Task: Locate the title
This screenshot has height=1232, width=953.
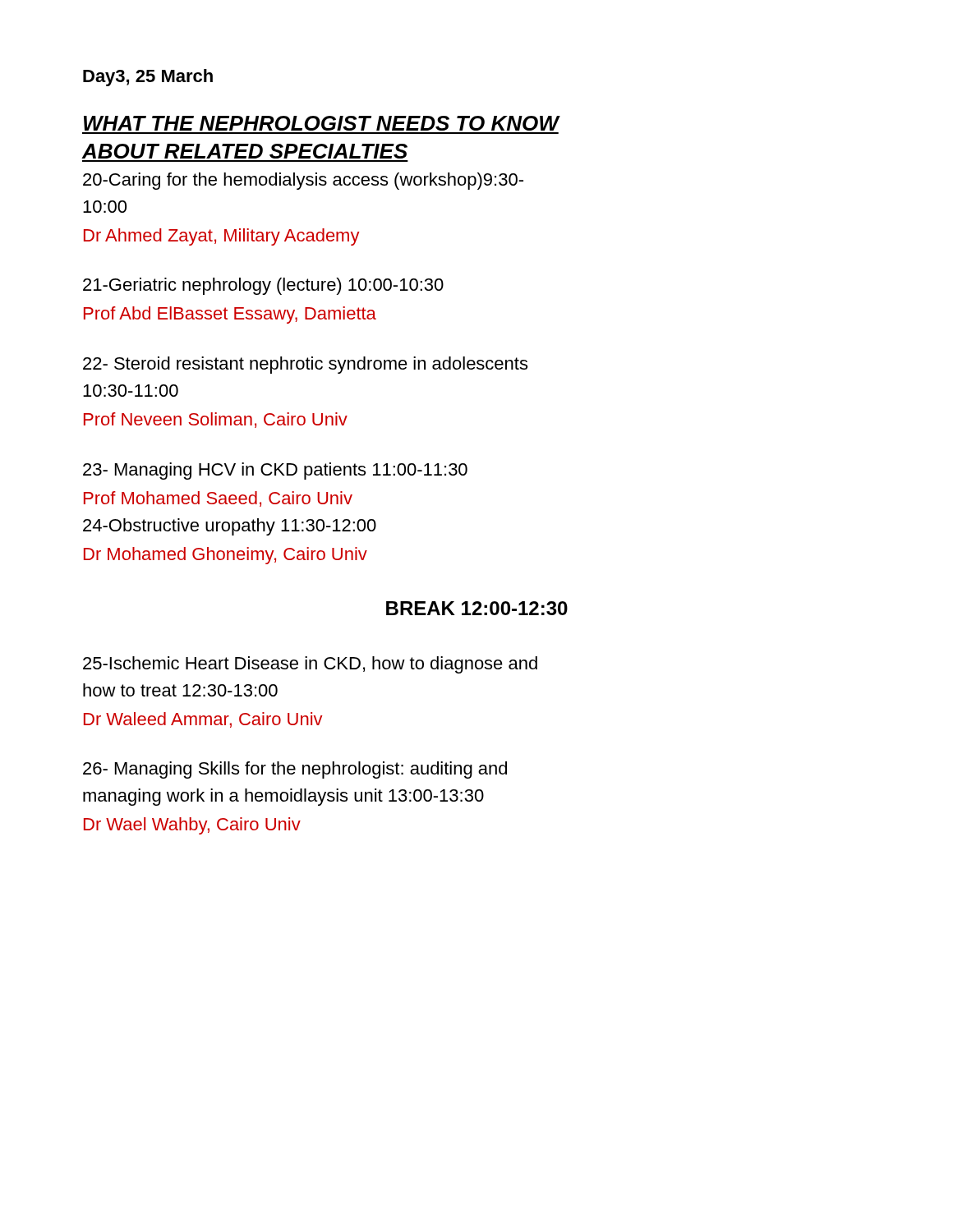Action: [x=320, y=137]
